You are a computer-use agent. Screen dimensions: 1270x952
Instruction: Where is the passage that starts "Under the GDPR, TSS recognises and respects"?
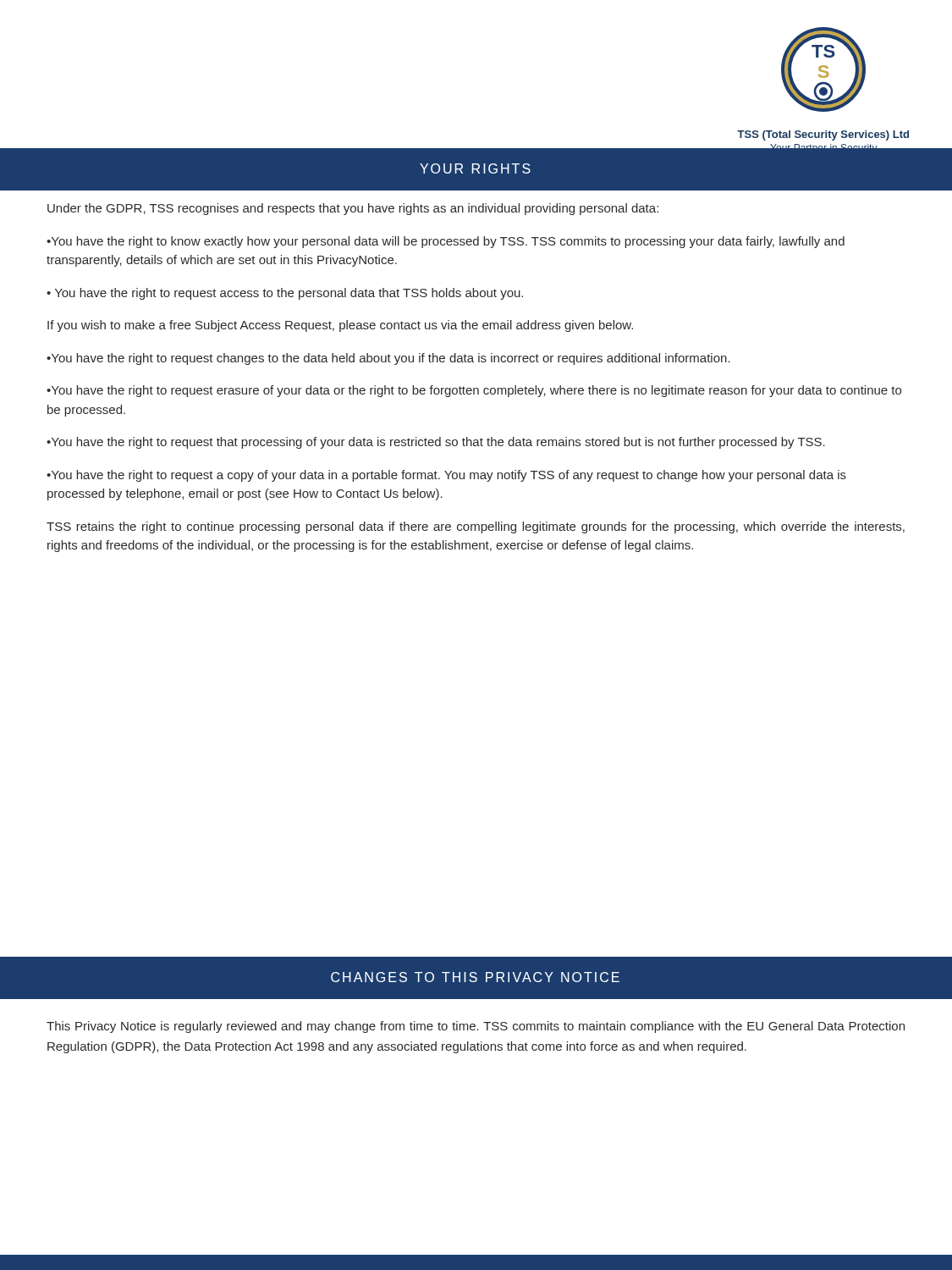click(353, 208)
